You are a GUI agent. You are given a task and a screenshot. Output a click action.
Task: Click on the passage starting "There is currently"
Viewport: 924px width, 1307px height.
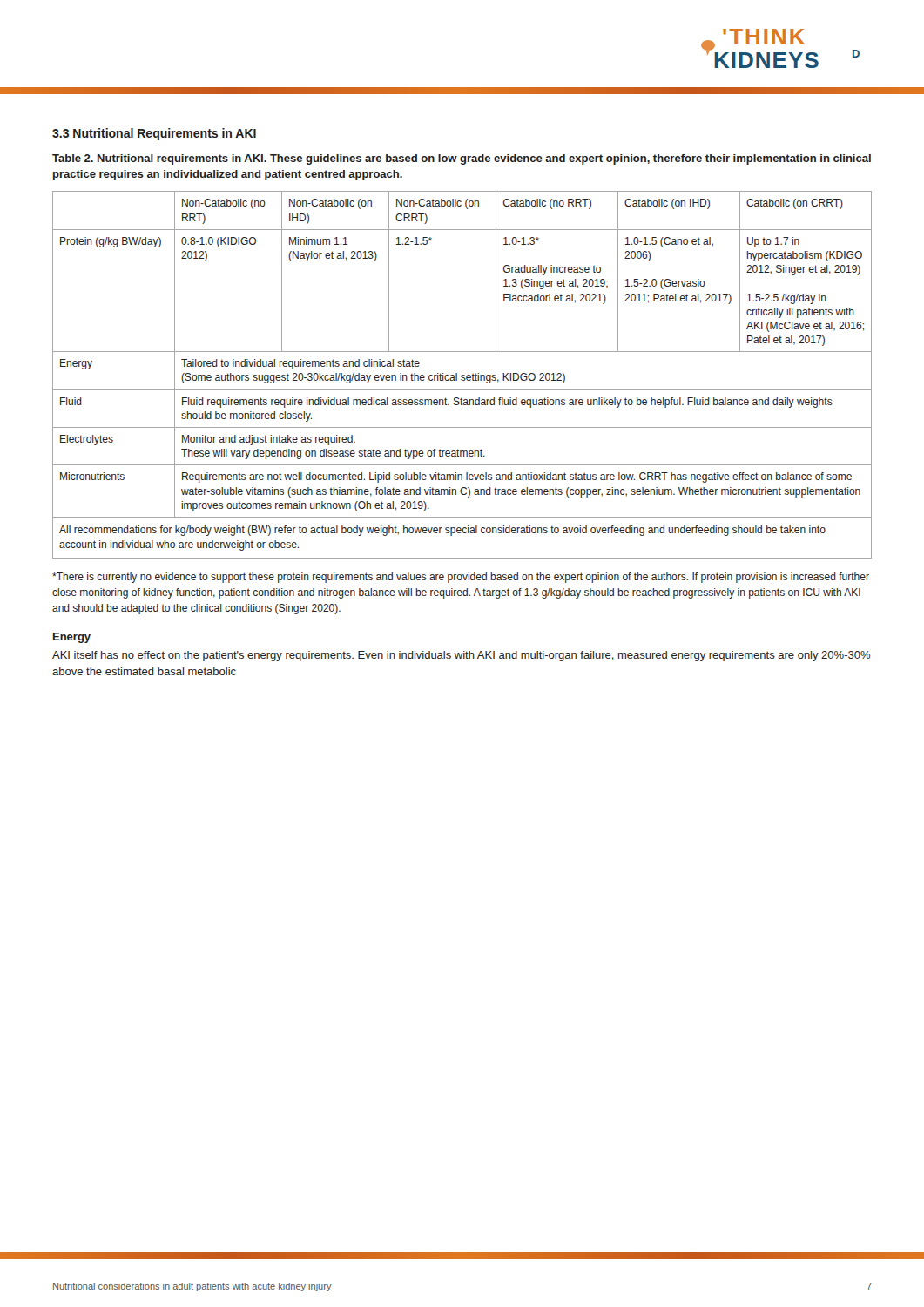[461, 592]
